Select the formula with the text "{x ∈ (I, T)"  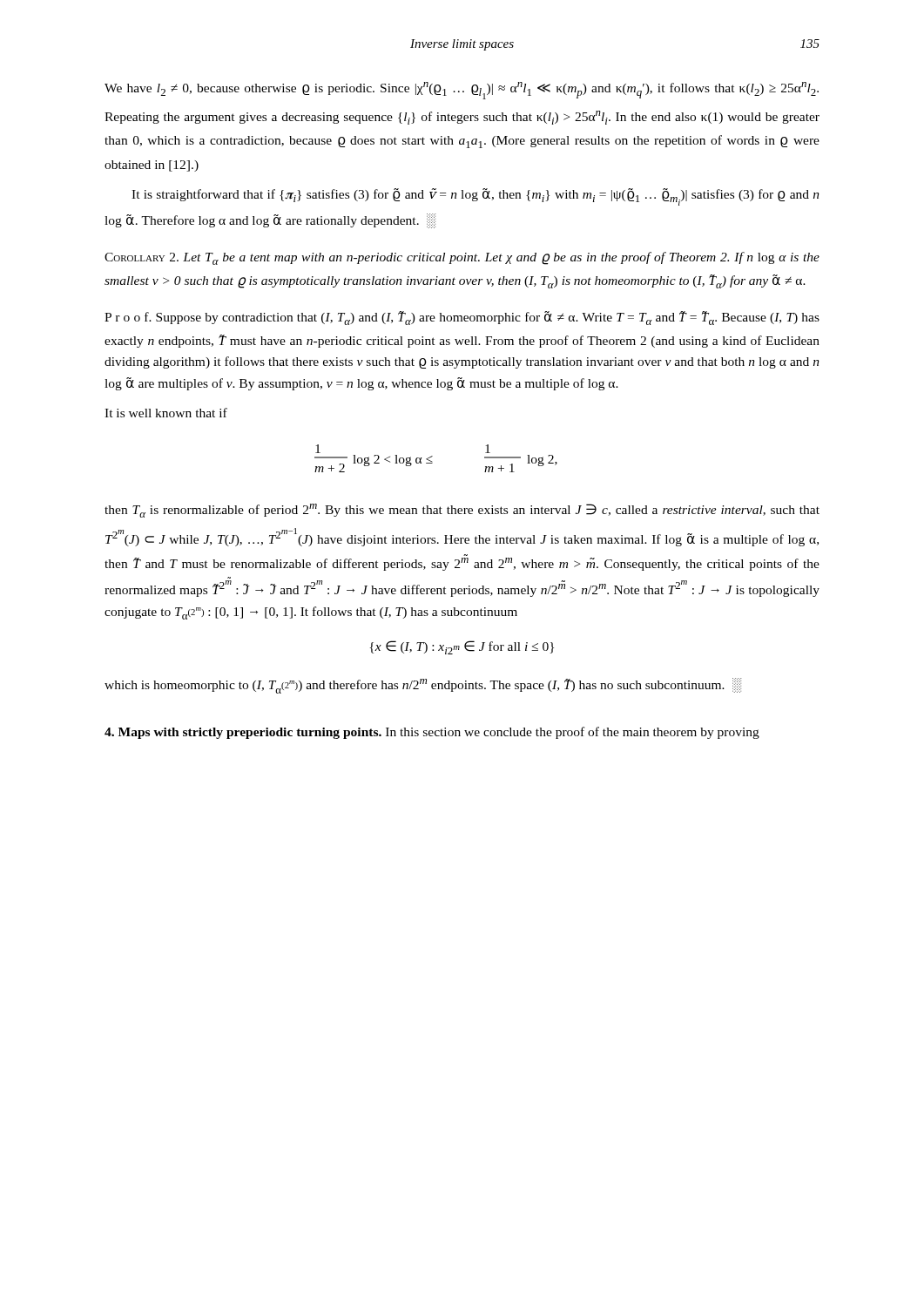click(x=462, y=648)
